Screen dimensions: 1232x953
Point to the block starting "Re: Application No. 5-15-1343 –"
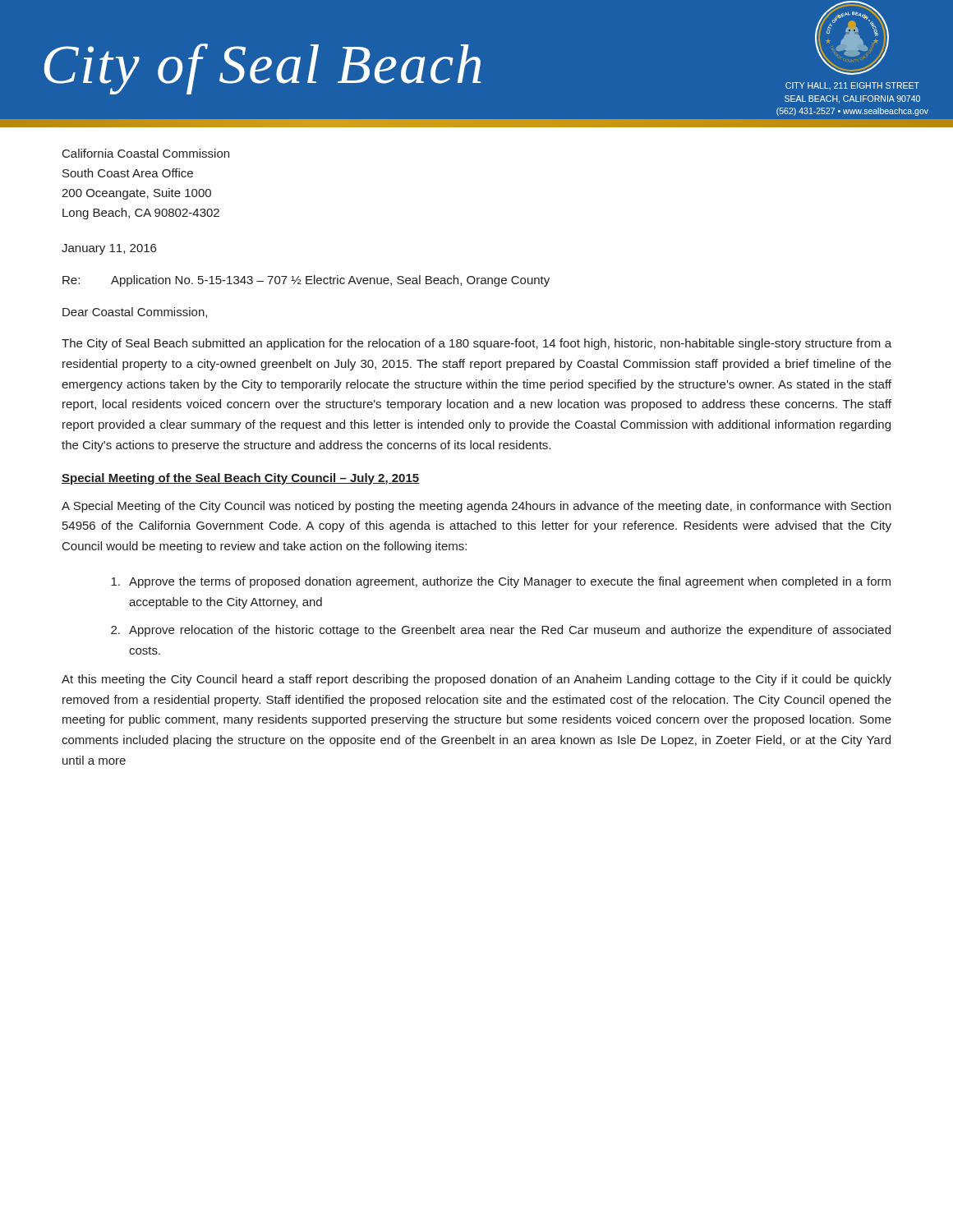point(306,280)
